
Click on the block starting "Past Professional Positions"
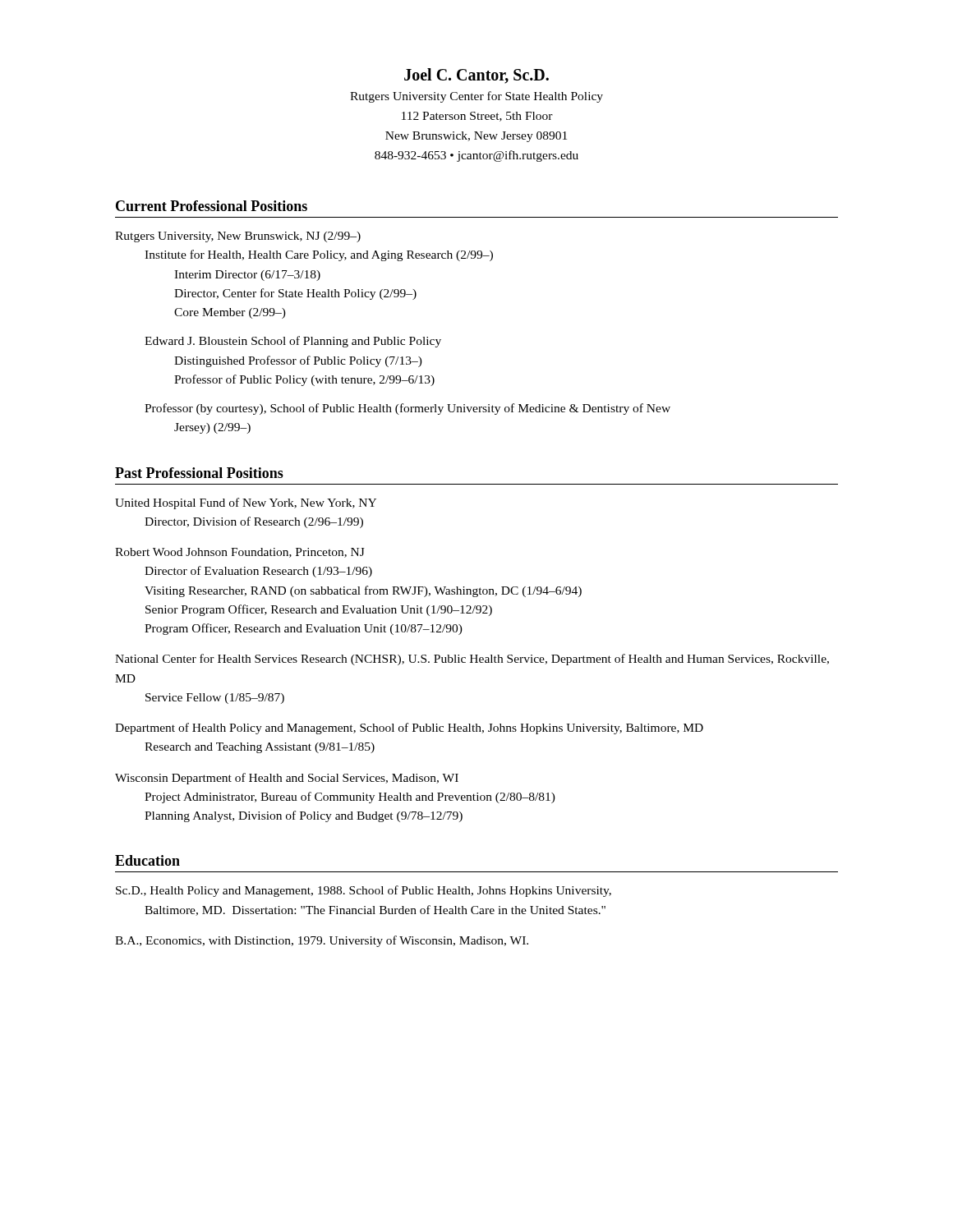pyautogui.click(x=476, y=474)
